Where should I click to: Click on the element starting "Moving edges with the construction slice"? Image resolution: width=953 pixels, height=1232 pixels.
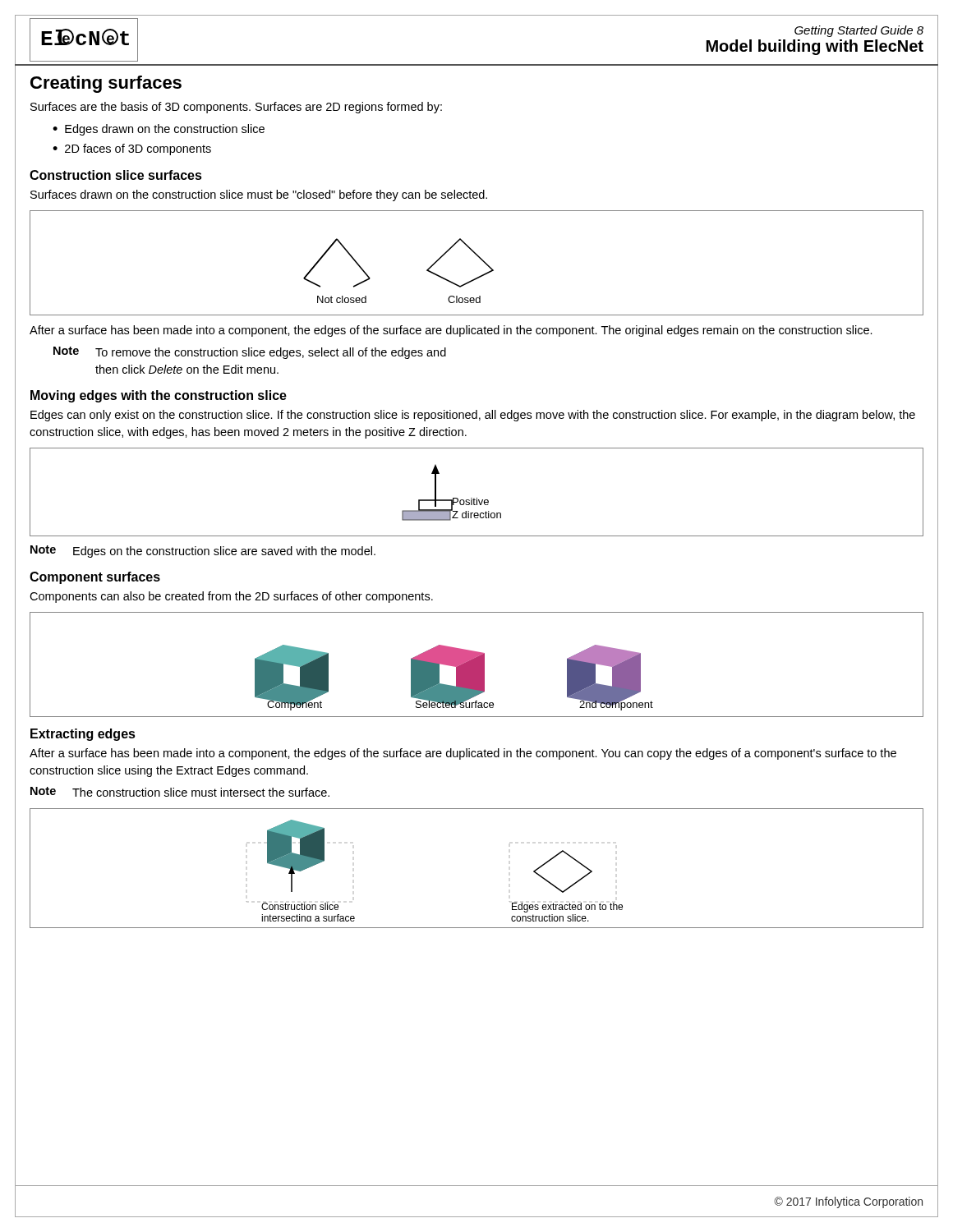click(158, 395)
